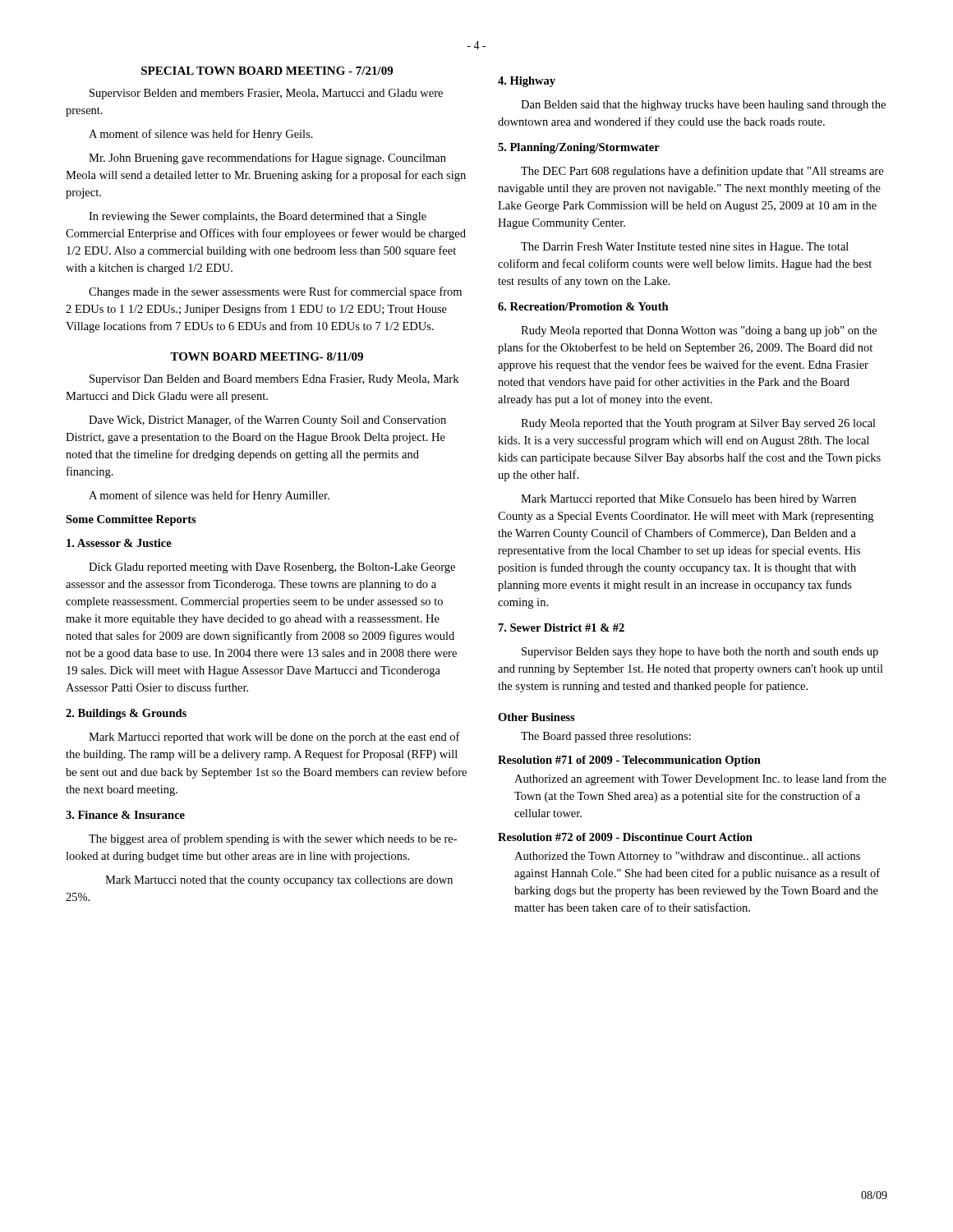953x1232 pixels.
Task: Click on the passage starting "6. Recreation/Promotion &"
Action: pyautogui.click(x=583, y=306)
